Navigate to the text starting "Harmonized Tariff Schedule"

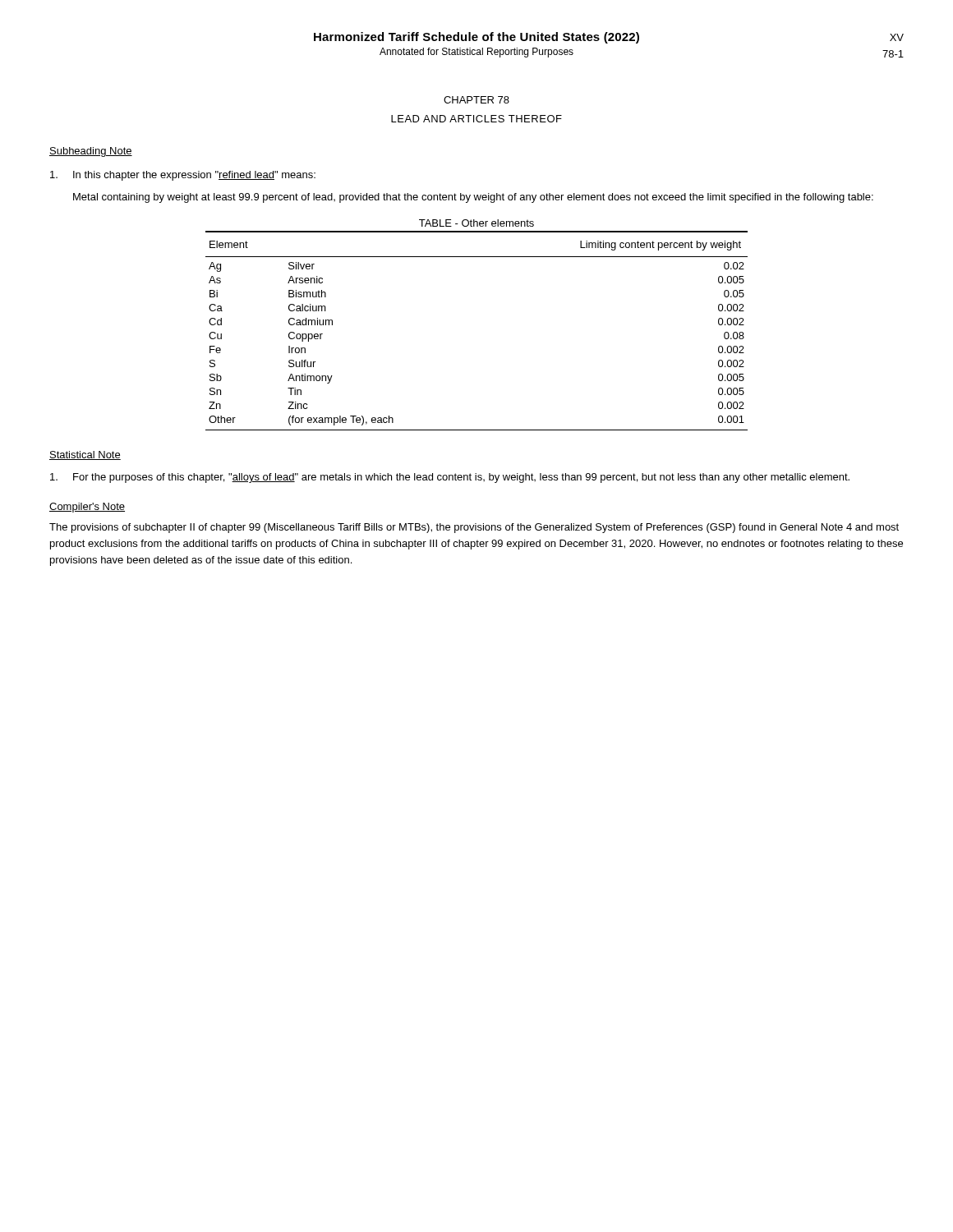point(476,37)
